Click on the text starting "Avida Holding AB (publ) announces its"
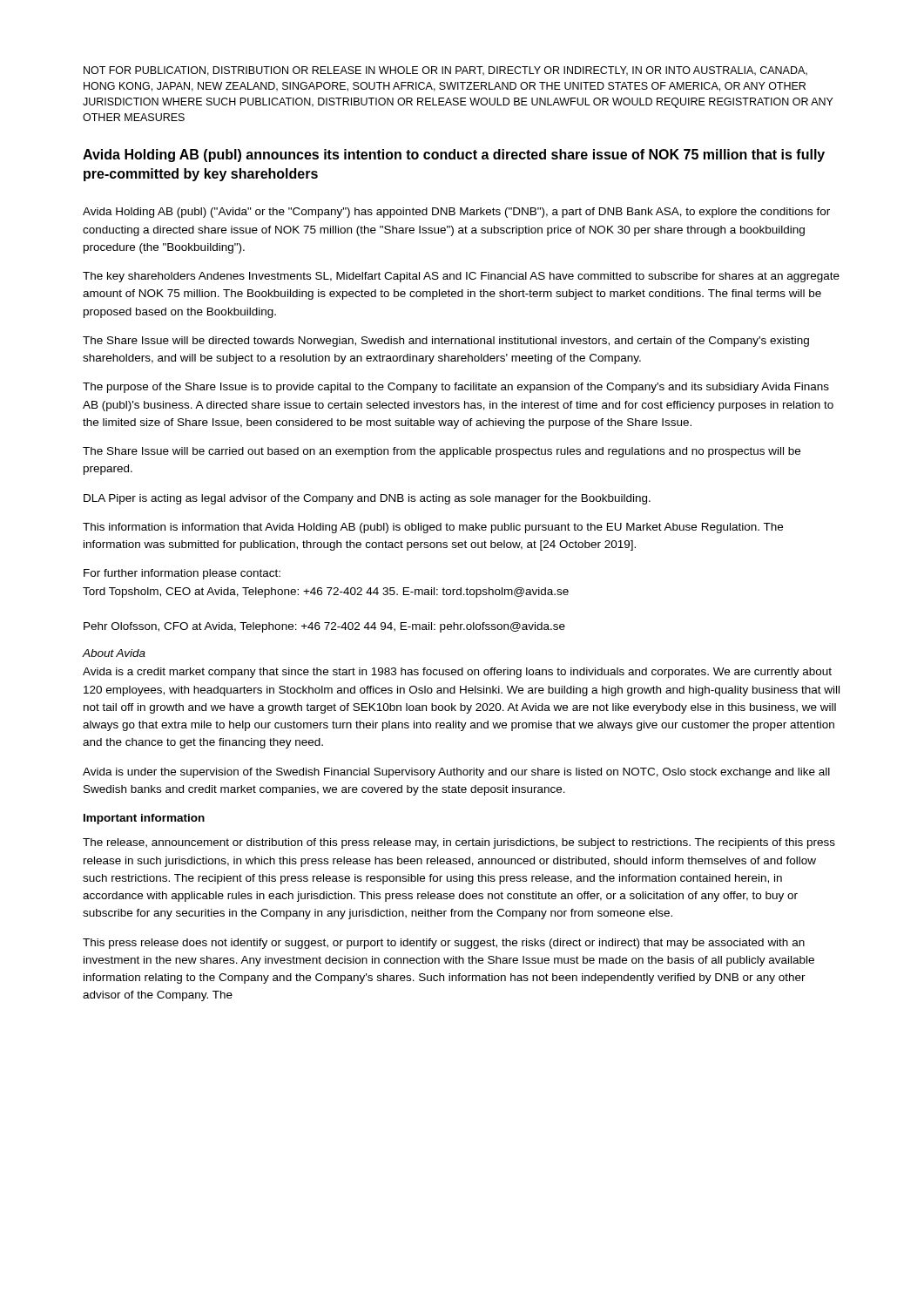 tap(462, 165)
